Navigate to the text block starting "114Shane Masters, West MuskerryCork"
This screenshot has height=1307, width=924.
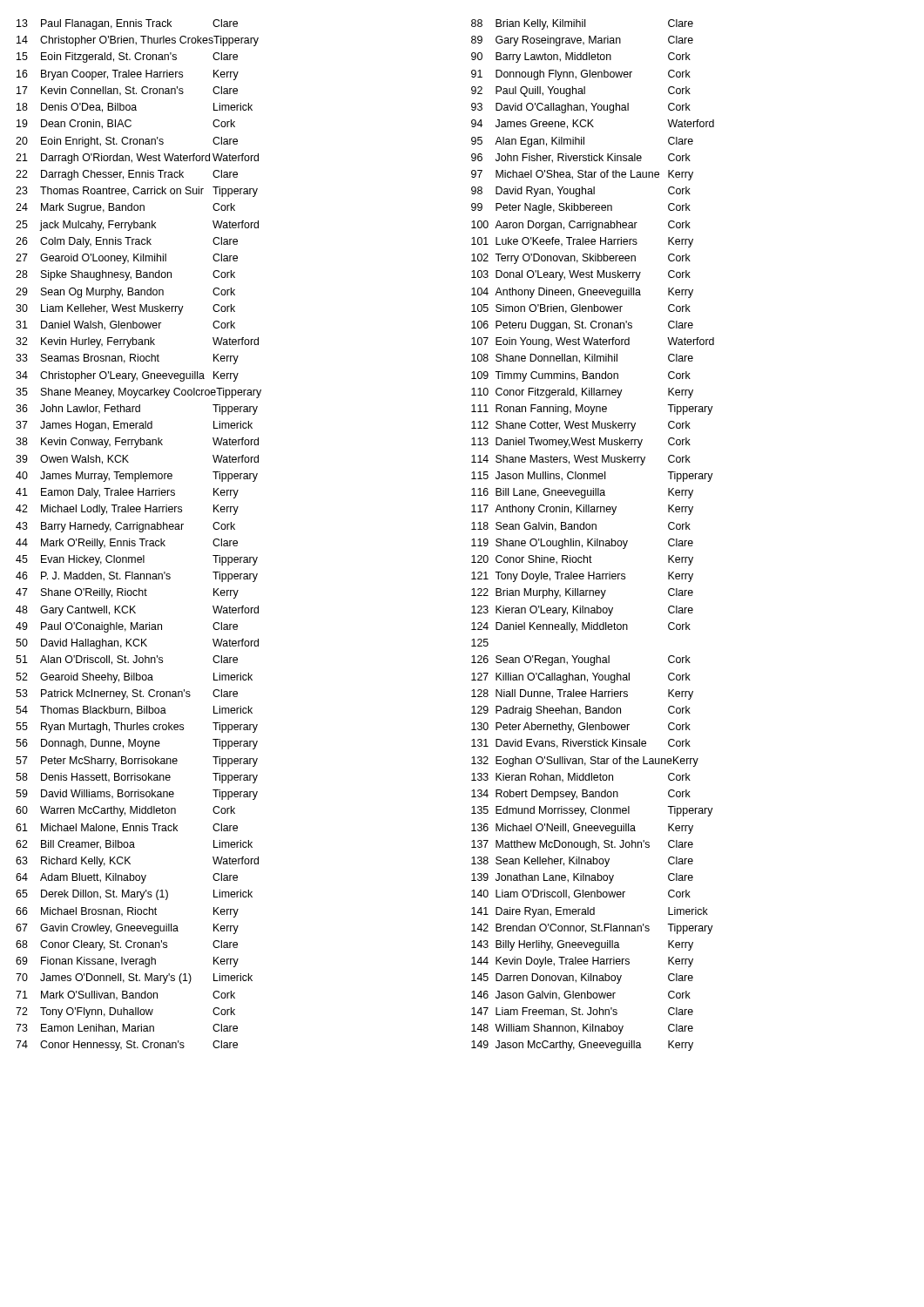point(604,459)
